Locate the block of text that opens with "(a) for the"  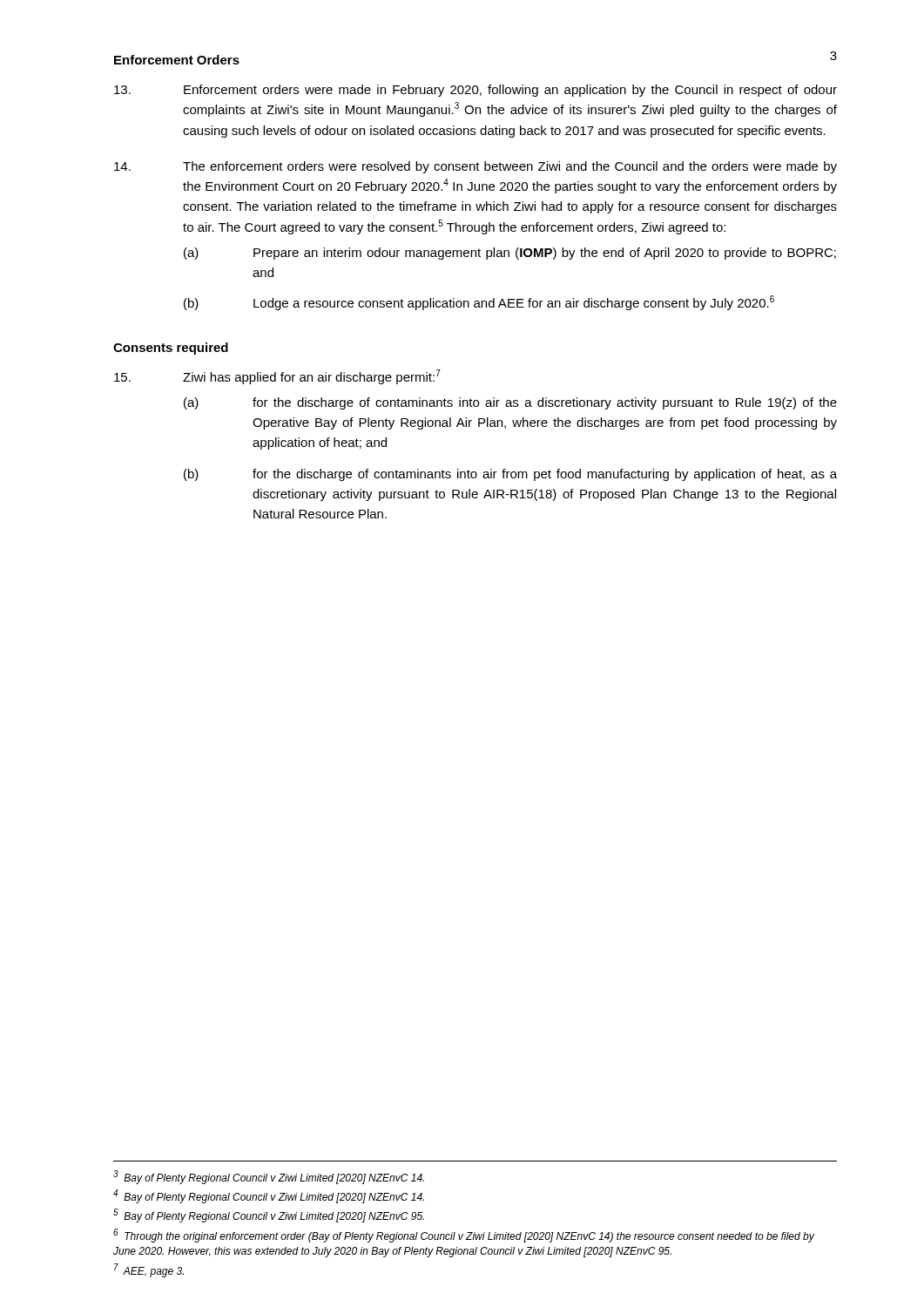click(x=510, y=422)
